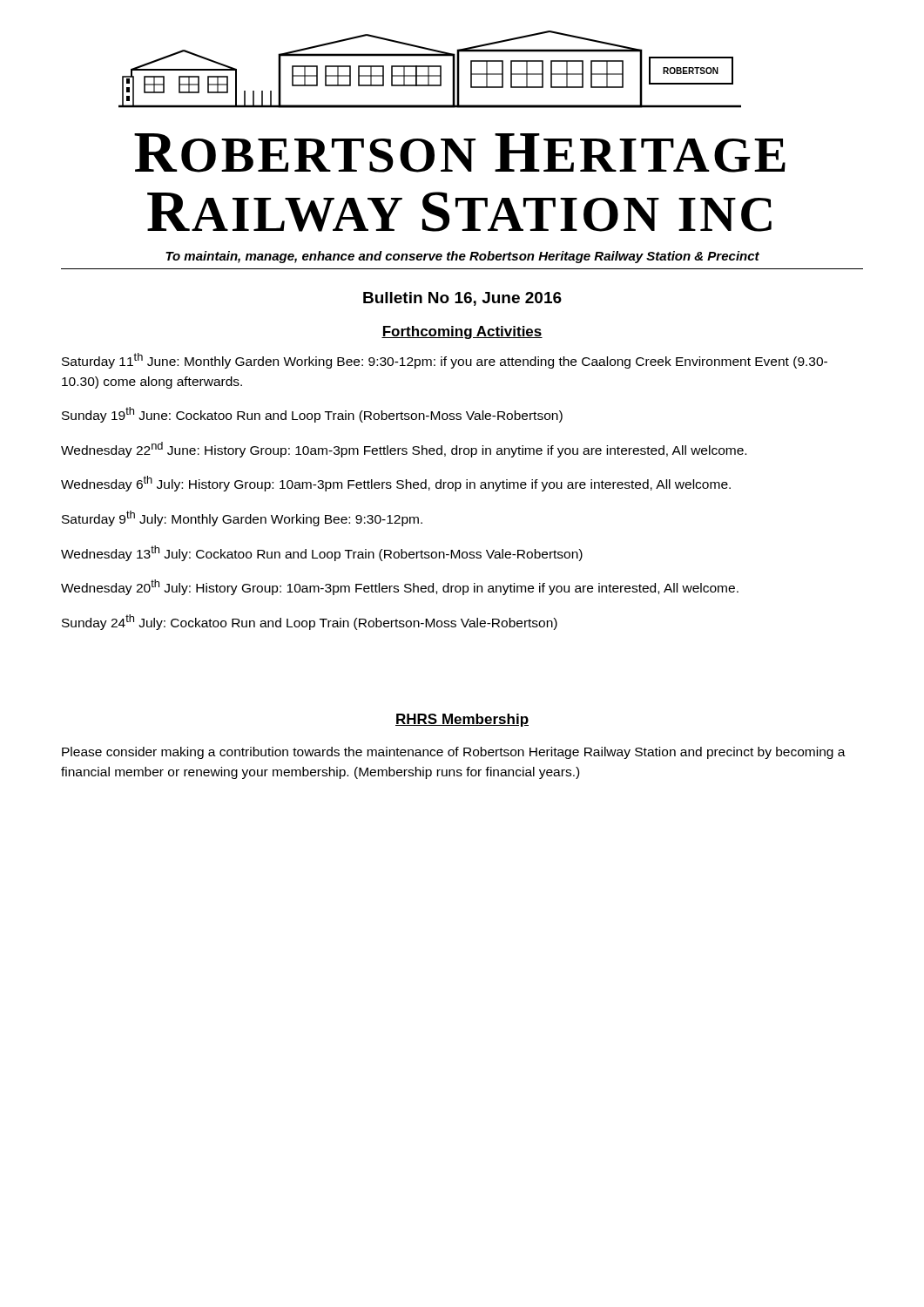Click the passage that begins "Sunday 24th July: Cockatoo Run"
Image resolution: width=924 pixels, height=1307 pixels.
309,621
